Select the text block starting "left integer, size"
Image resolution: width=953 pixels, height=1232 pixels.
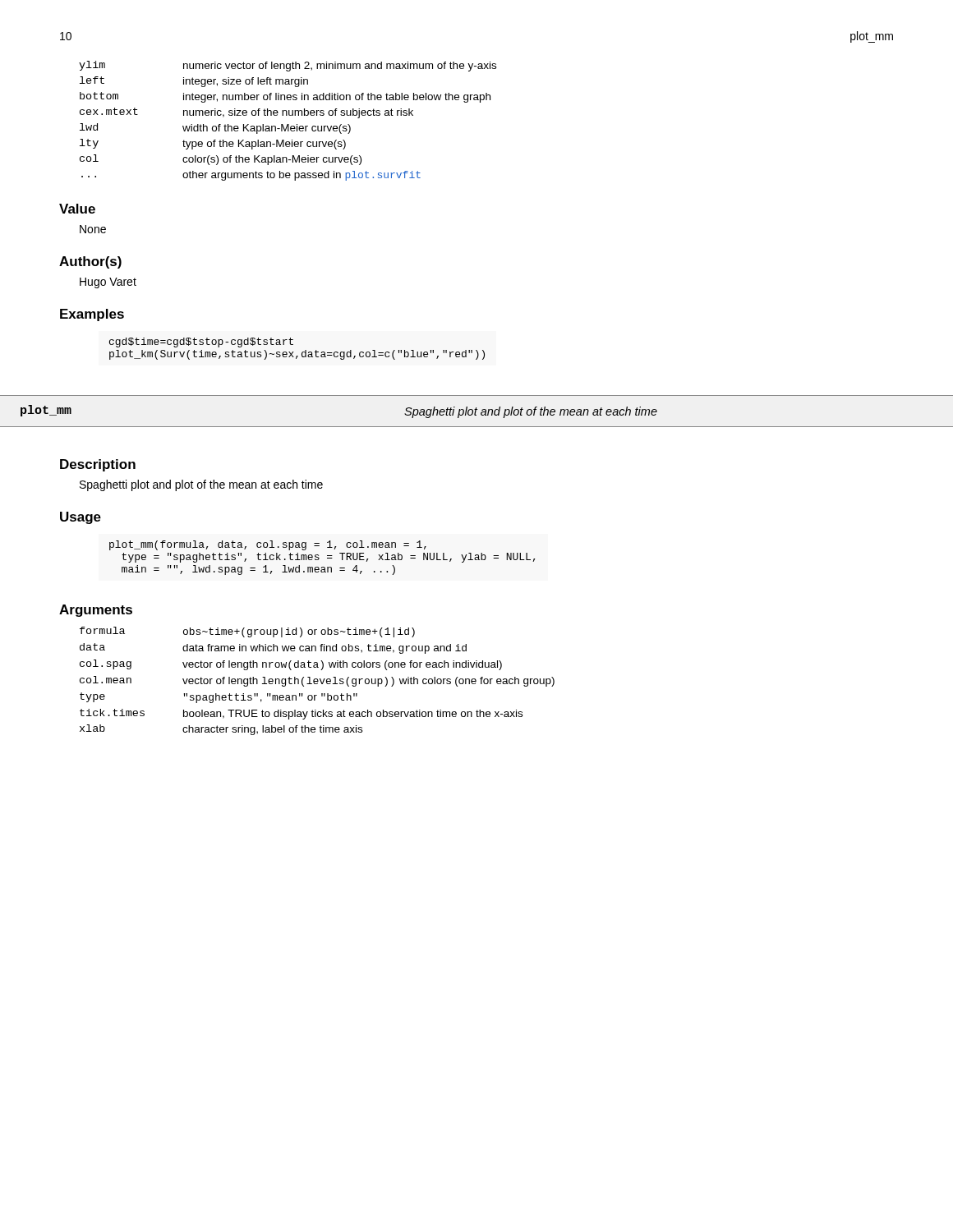[x=194, y=82]
